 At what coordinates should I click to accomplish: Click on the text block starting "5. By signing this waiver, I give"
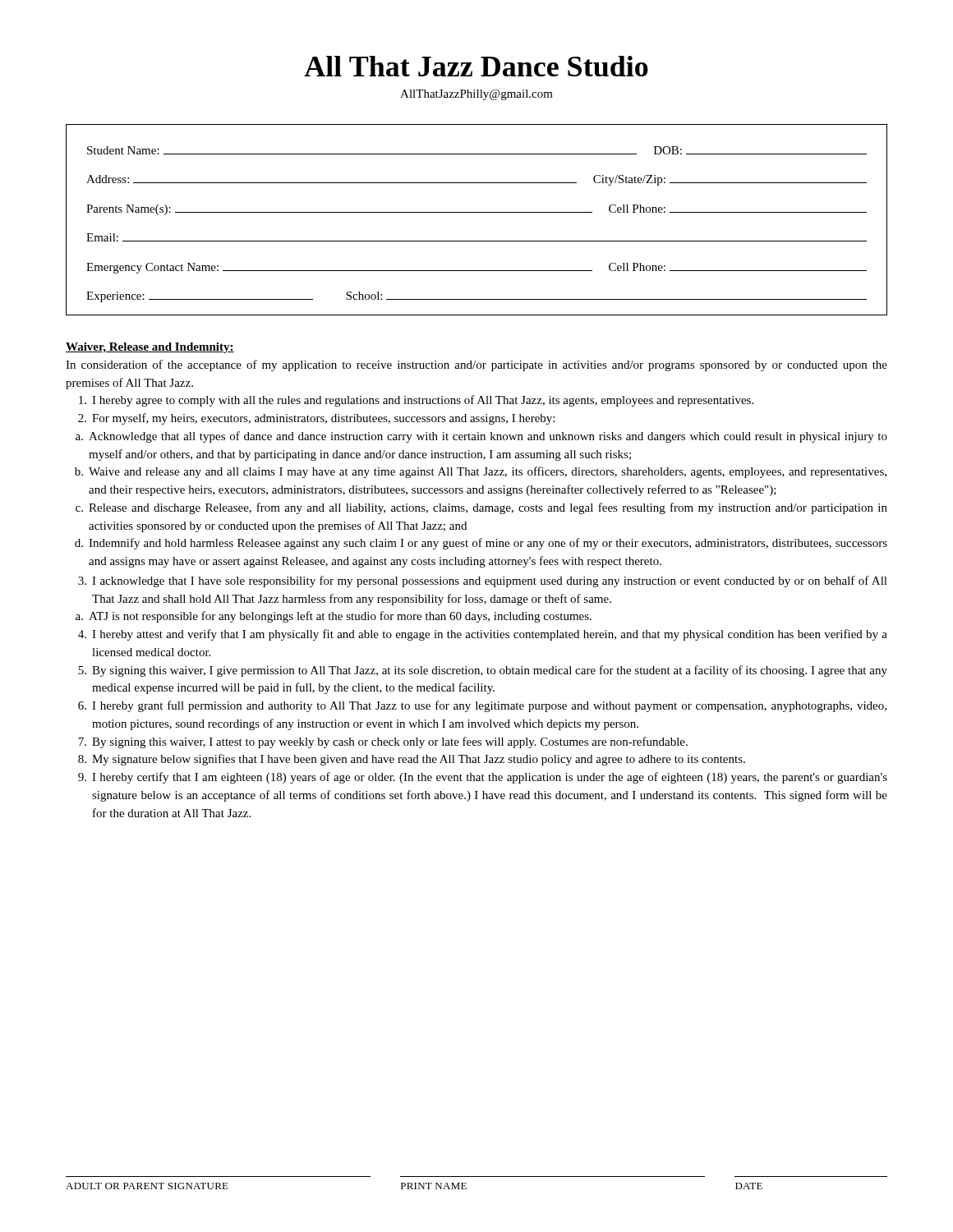tap(476, 679)
